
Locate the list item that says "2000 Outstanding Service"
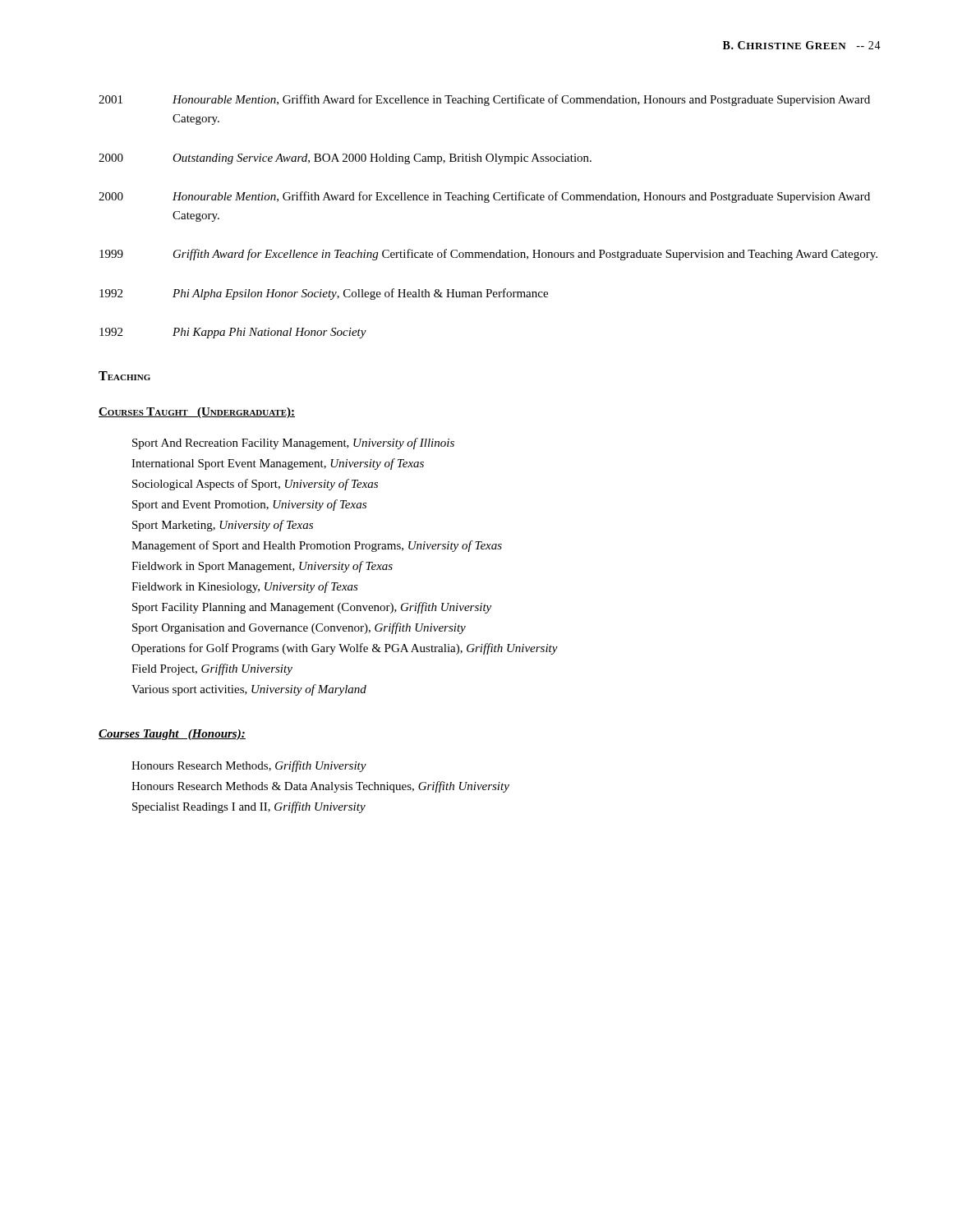[x=490, y=158]
